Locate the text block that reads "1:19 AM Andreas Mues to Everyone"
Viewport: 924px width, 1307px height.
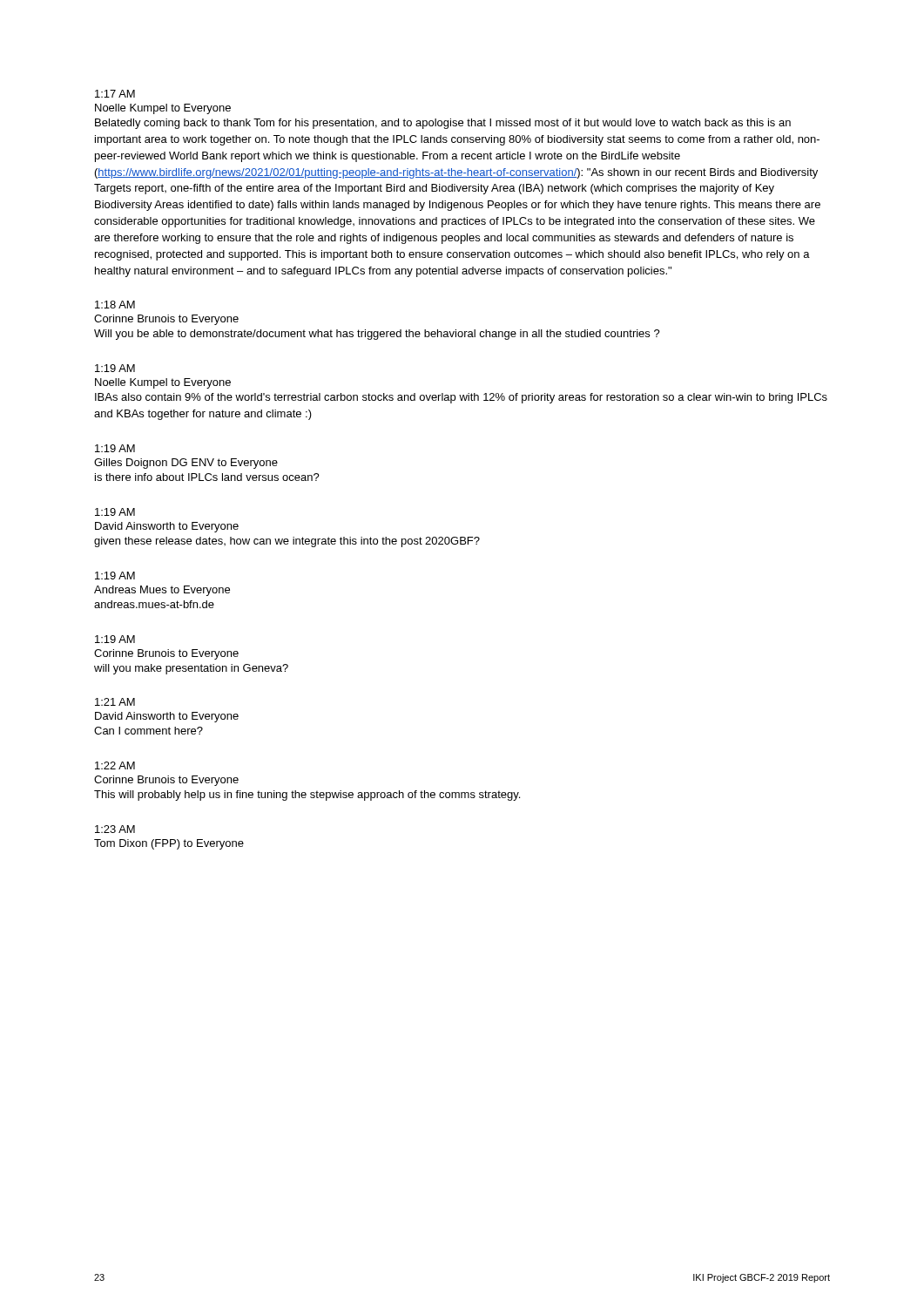tap(115, 576)
